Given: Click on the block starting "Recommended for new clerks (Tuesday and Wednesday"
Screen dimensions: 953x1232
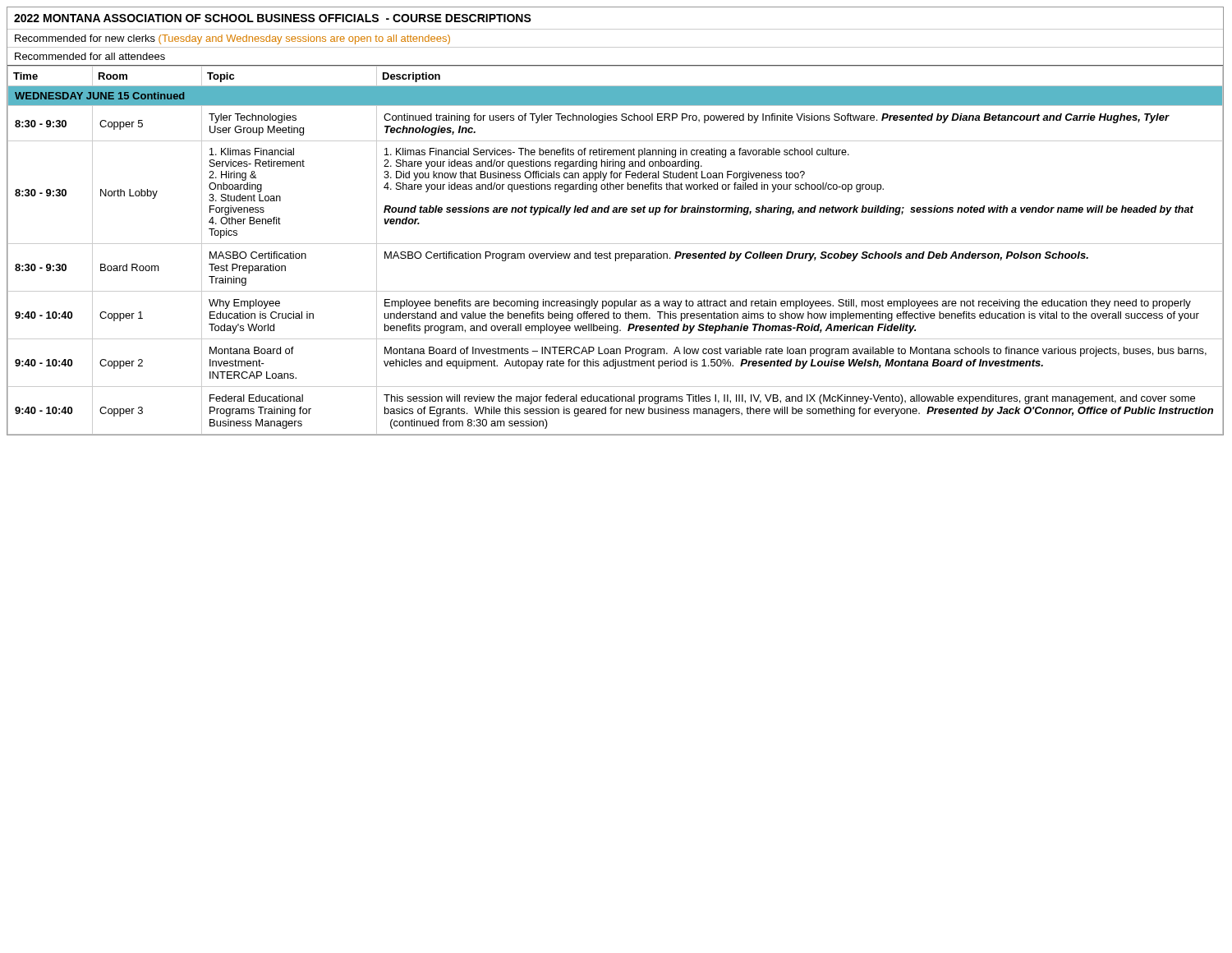Looking at the screenshot, I should pos(232,38).
